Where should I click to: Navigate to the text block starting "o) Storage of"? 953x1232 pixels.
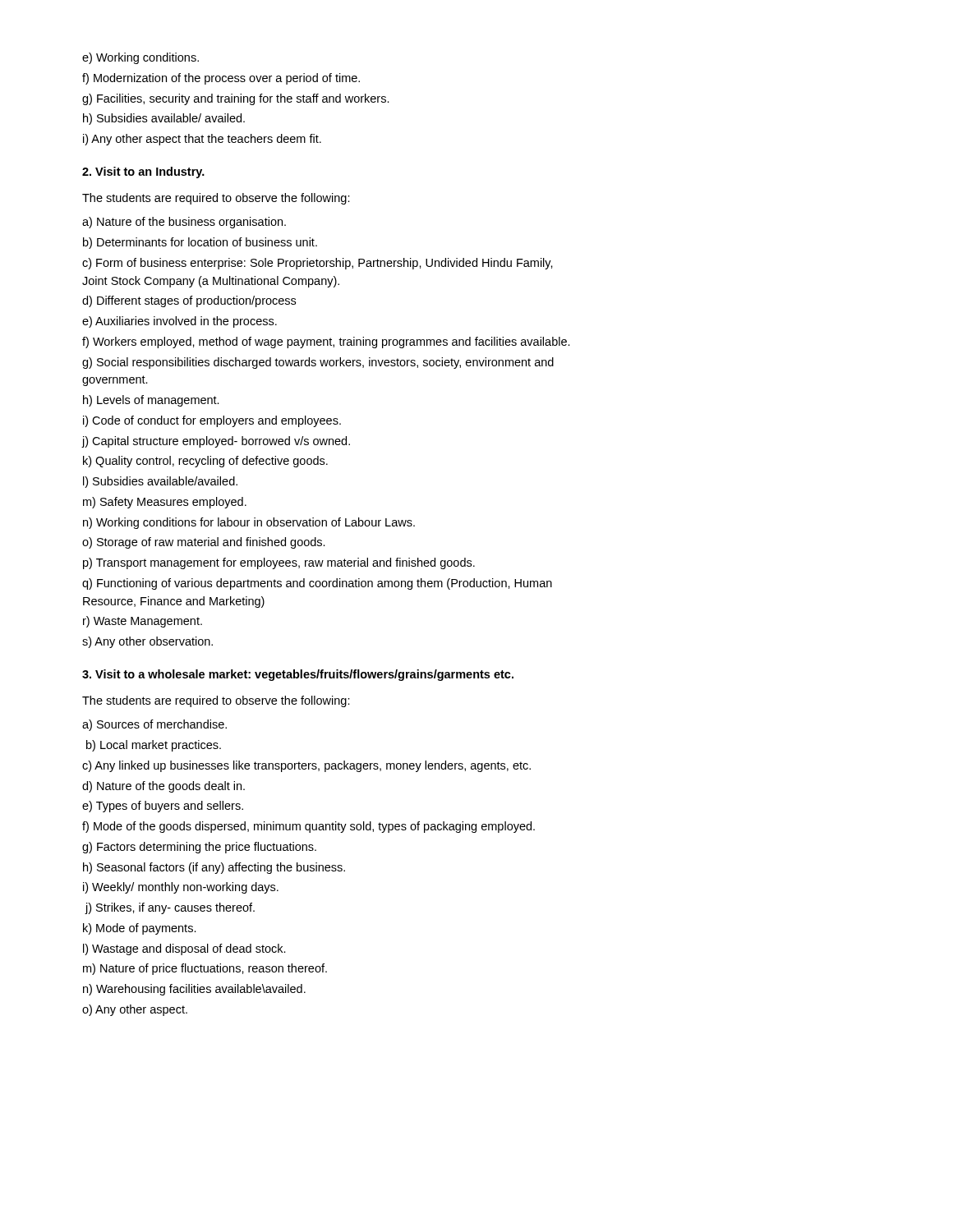(x=204, y=542)
